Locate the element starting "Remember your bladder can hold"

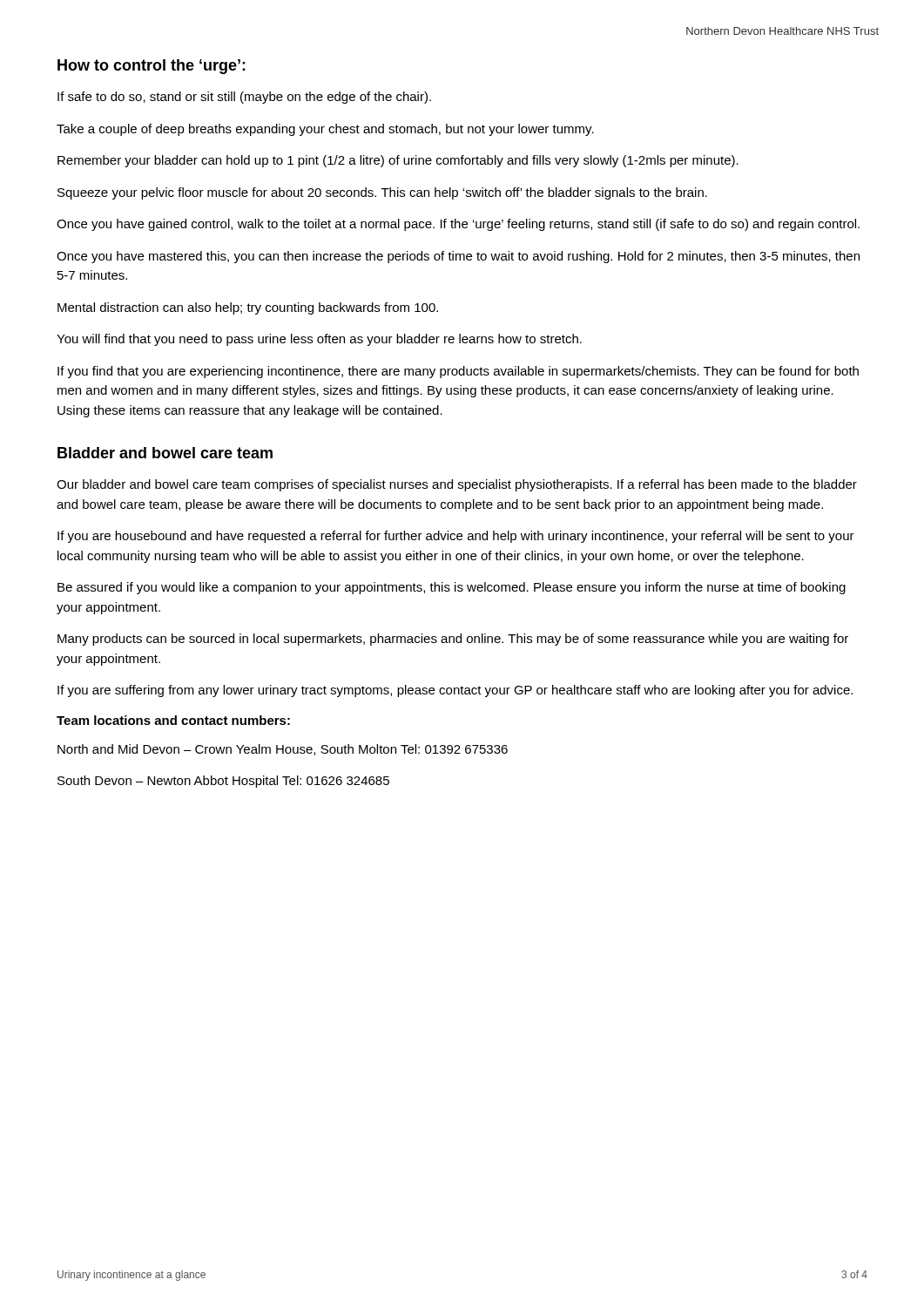pos(398,160)
